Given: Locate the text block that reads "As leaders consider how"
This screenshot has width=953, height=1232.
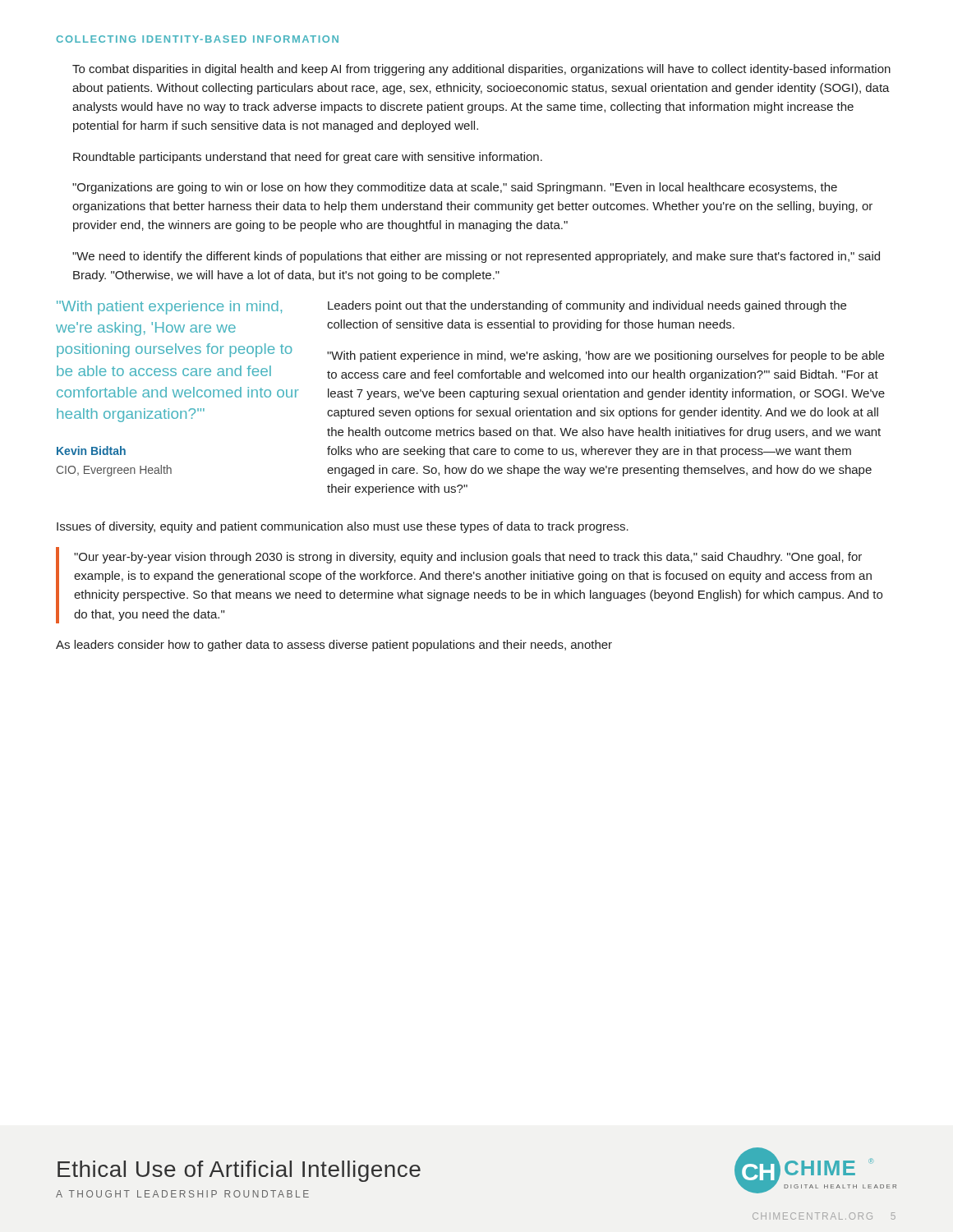Looking at the screenshot, I should click(x=334, y=644).
